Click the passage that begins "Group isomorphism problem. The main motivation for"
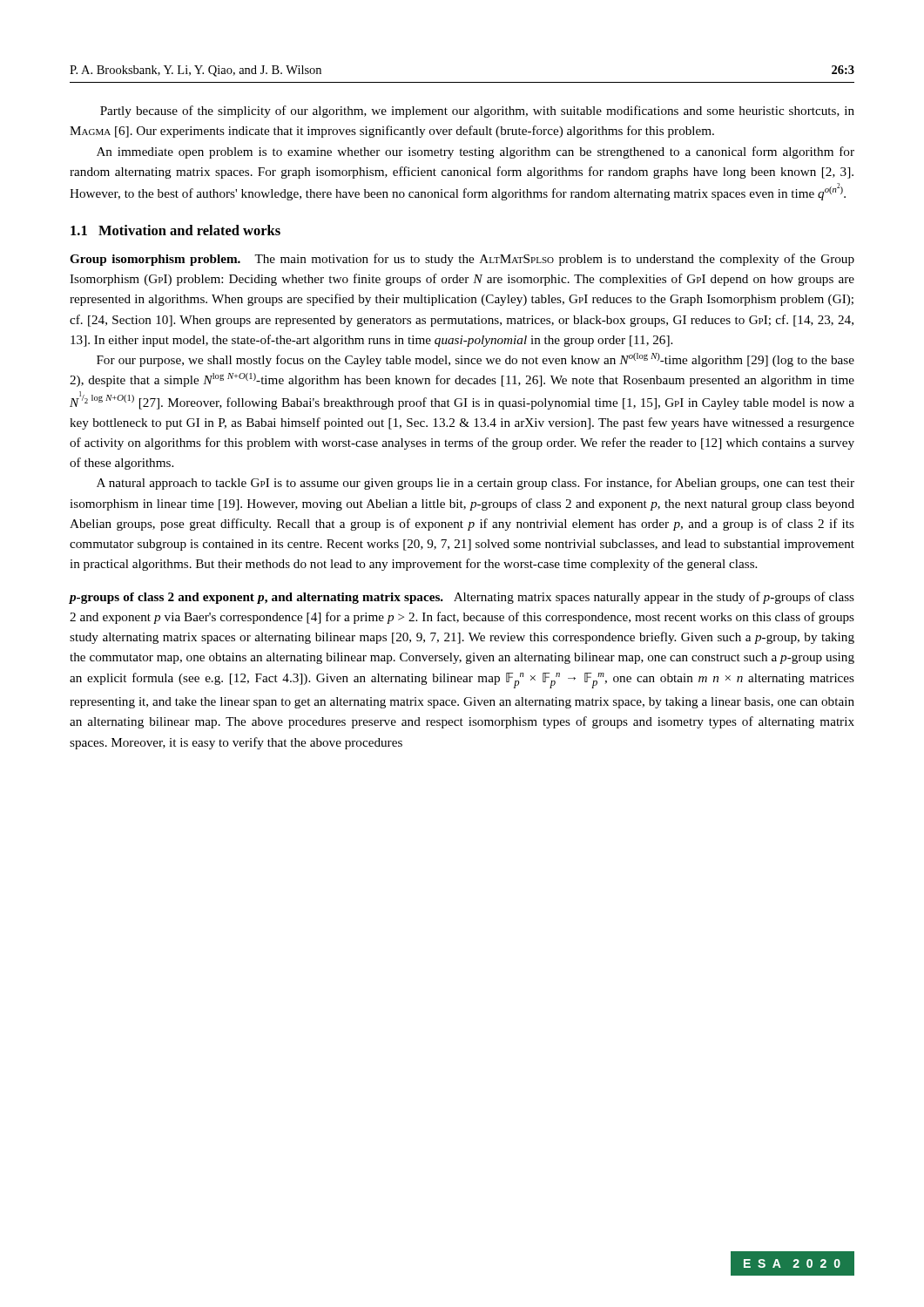The height and width of the screenshot is (1307, 924). (x=462, y=299)
